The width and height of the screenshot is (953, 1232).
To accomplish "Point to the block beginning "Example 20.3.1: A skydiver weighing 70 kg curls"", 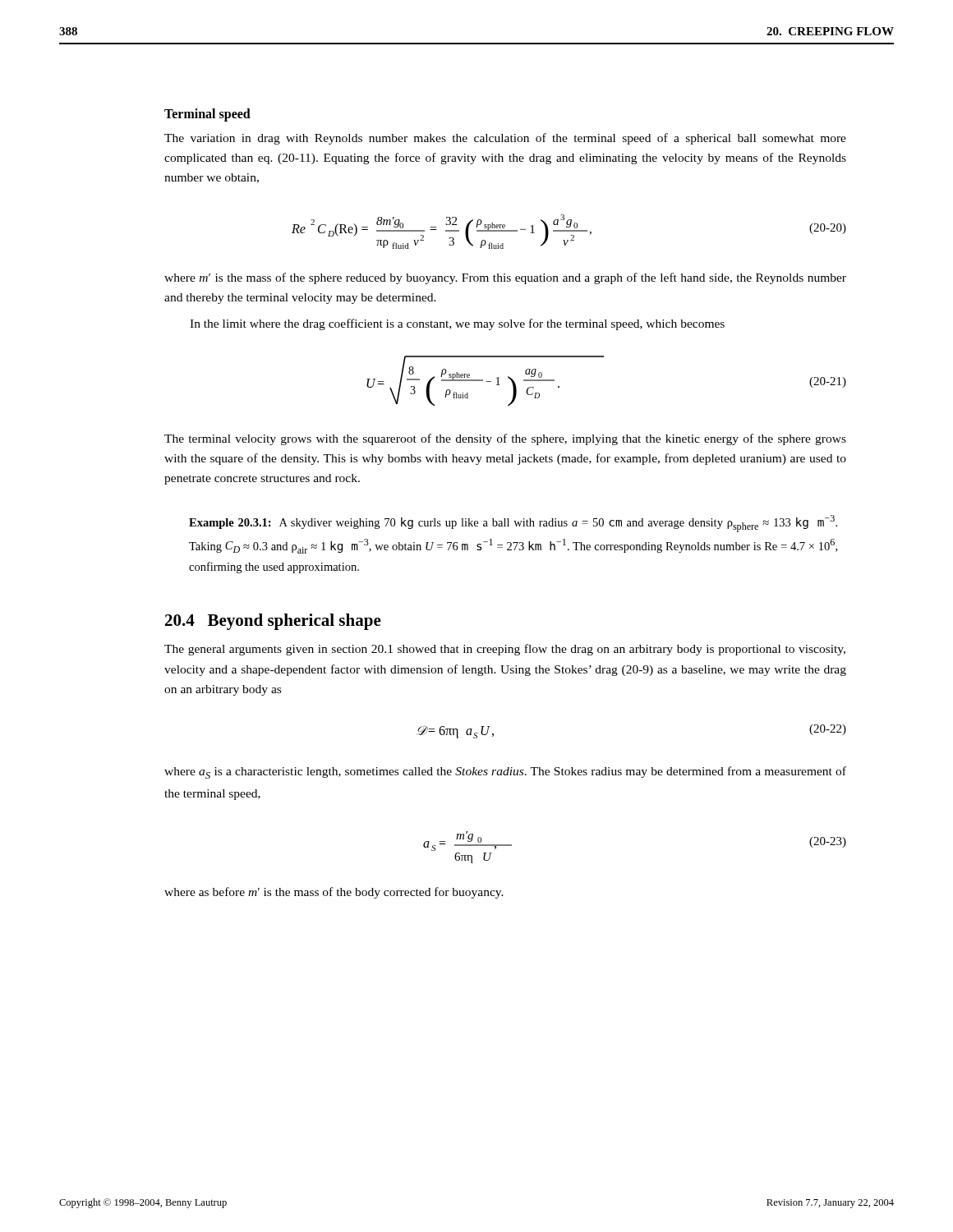I will point(513,544).
